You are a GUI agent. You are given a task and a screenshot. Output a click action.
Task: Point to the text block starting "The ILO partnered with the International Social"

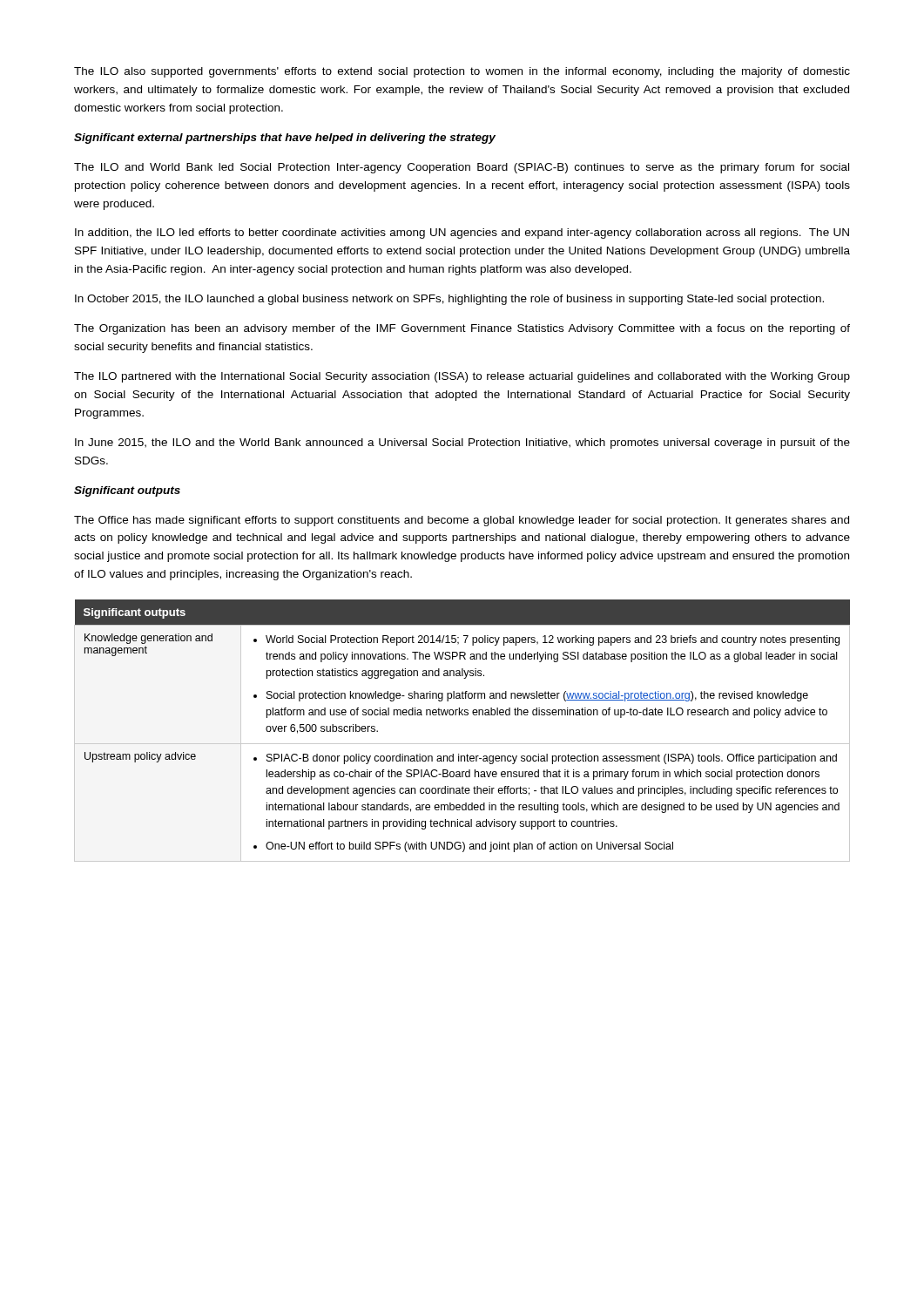coord(462,394)
